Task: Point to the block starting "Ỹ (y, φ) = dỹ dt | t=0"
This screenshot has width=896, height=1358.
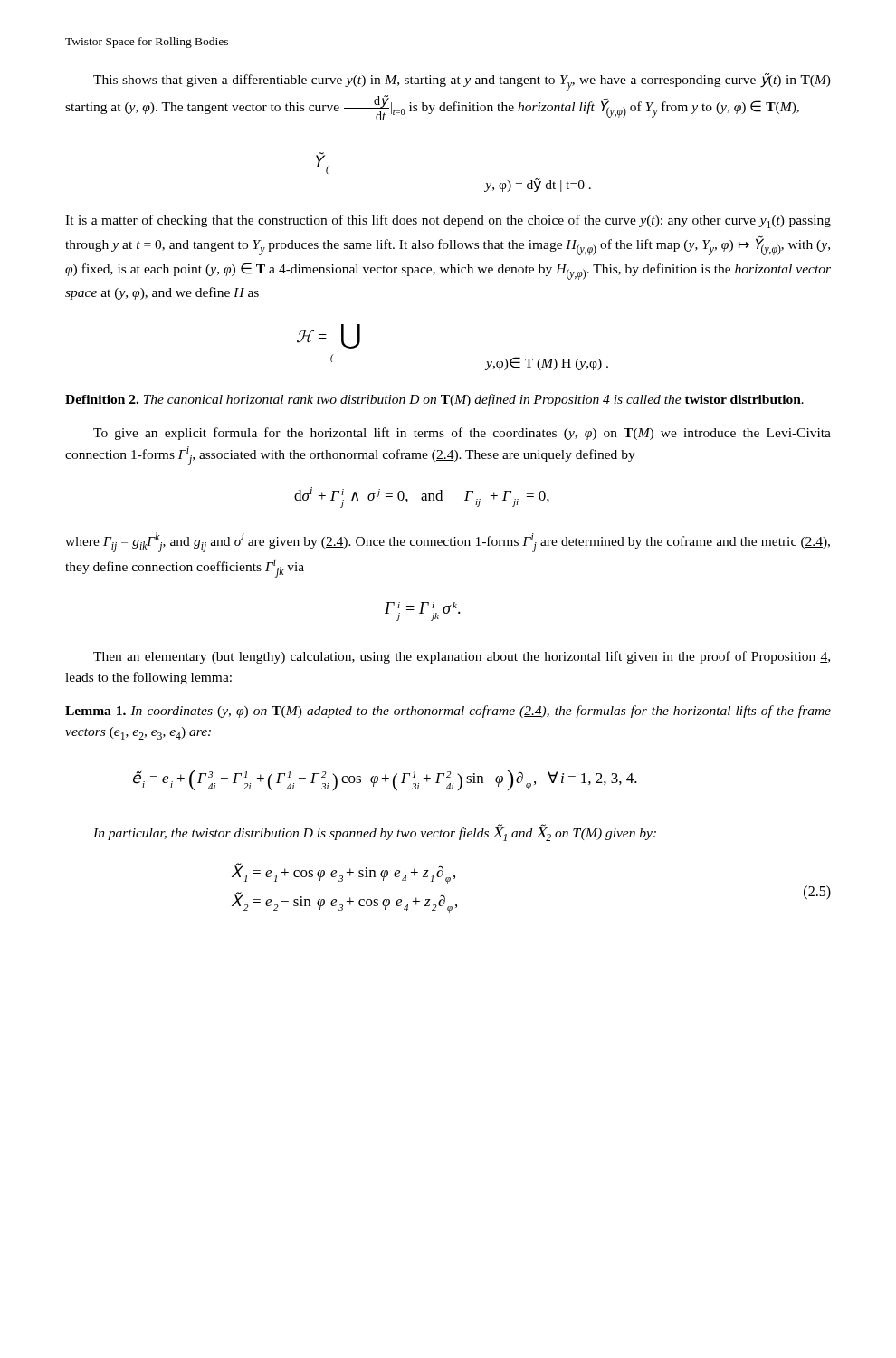Action: [323, 163]
